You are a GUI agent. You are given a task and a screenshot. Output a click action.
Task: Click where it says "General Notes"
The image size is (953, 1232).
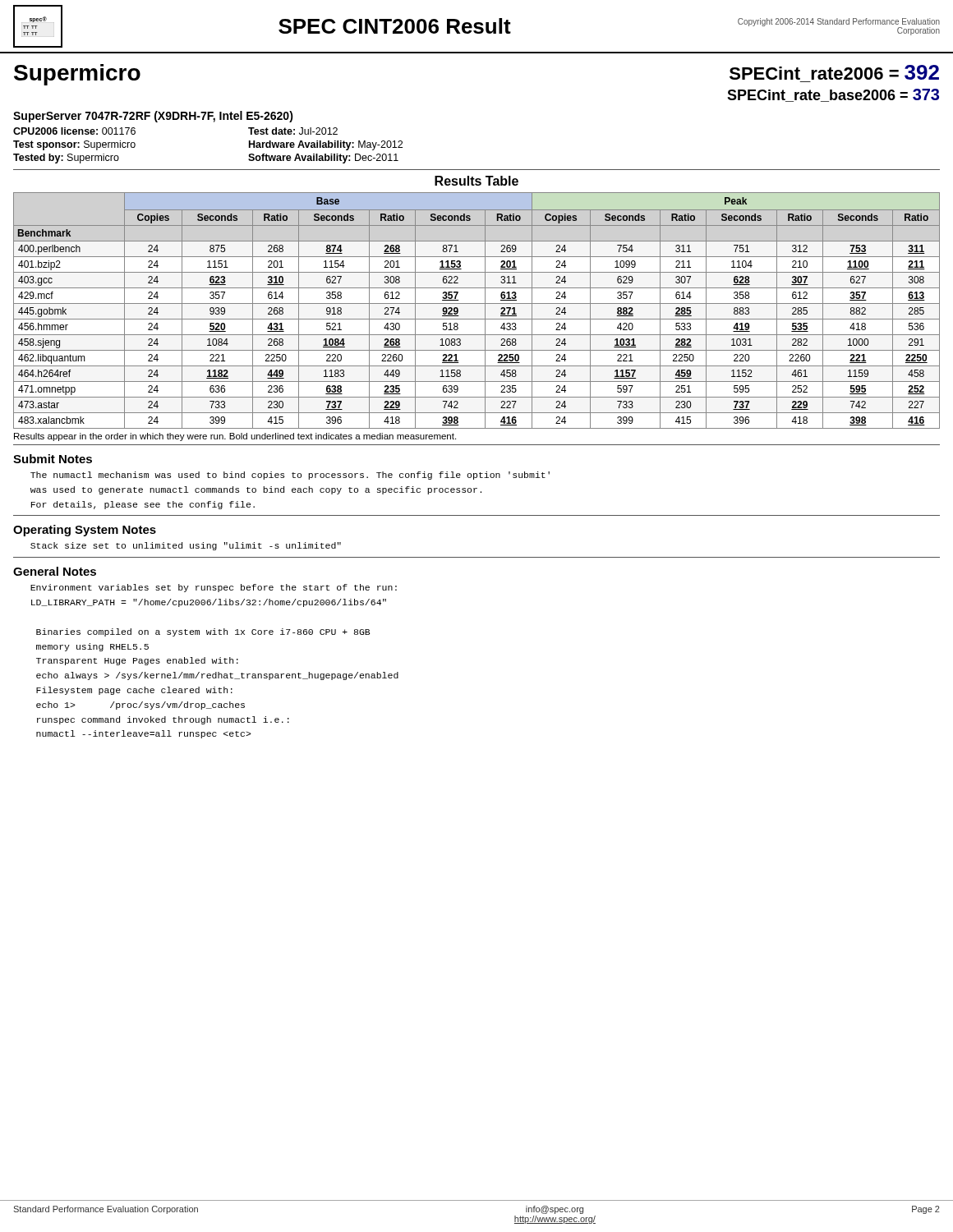click(x=55, y=571)
